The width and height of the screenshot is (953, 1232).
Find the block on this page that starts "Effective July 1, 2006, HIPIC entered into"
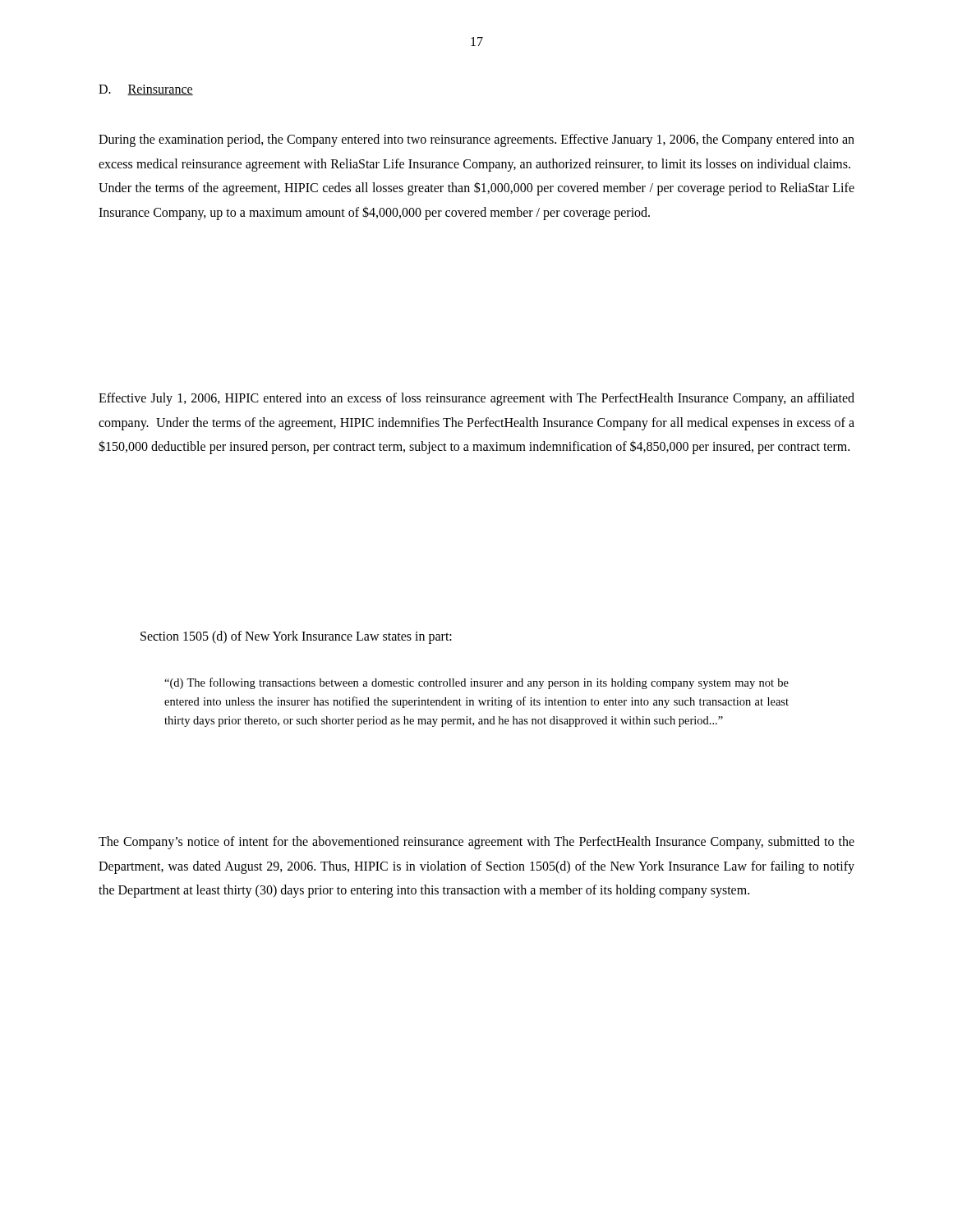tap(476, 422)
